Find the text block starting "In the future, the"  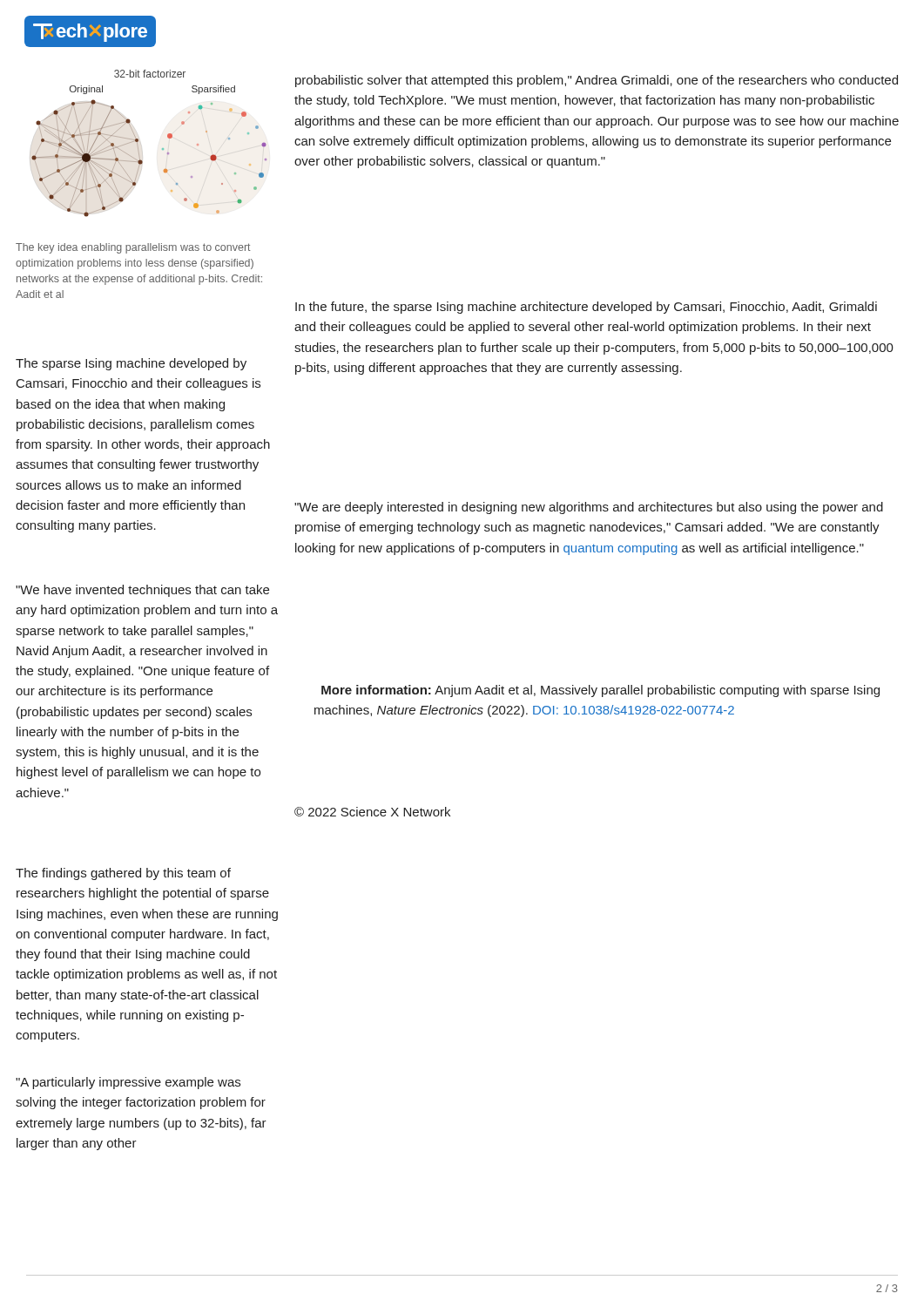coord(594,337)
